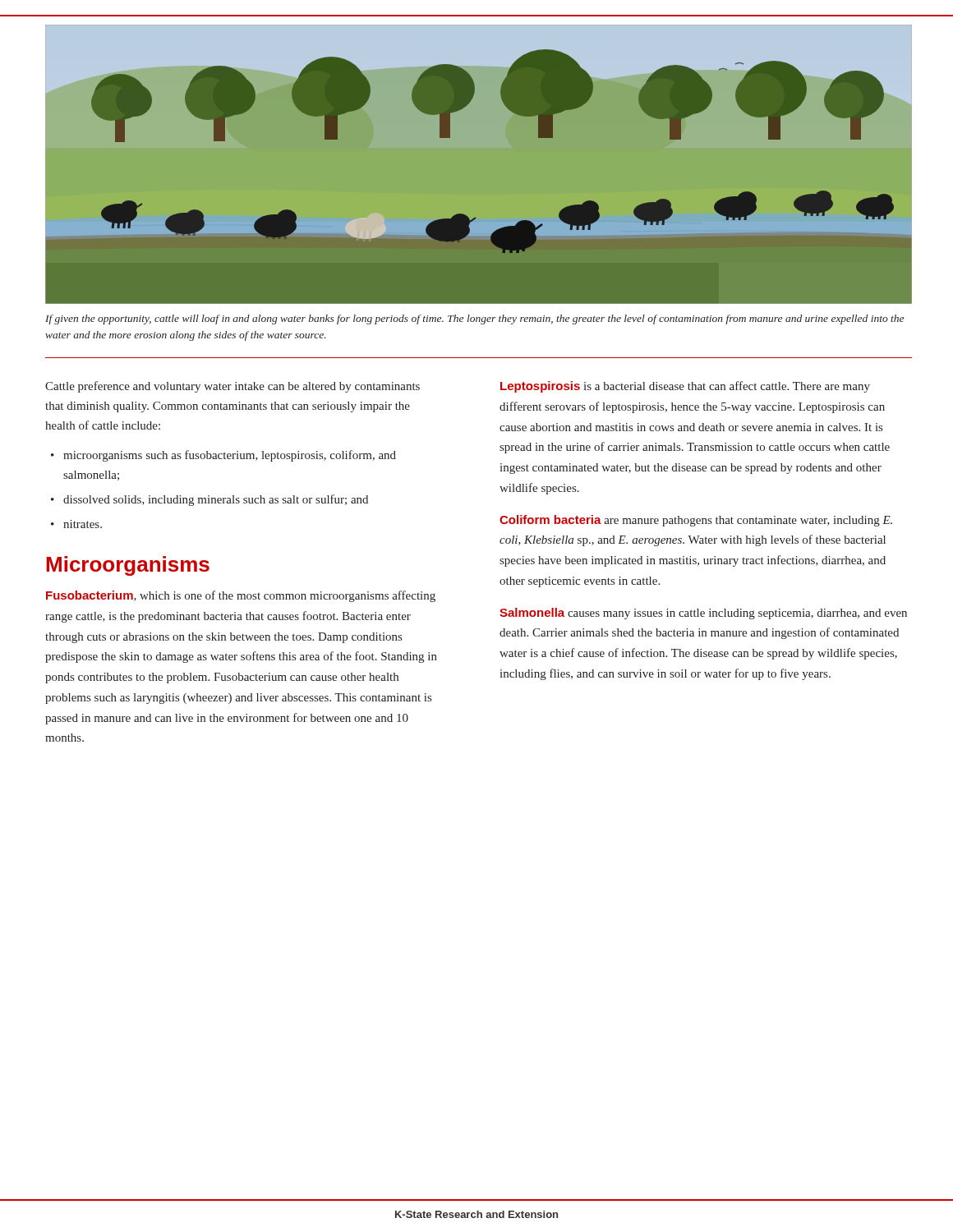This screenshot has width=953, height=1232.
Task: Select the photo
Action: [x=479, y=164]
